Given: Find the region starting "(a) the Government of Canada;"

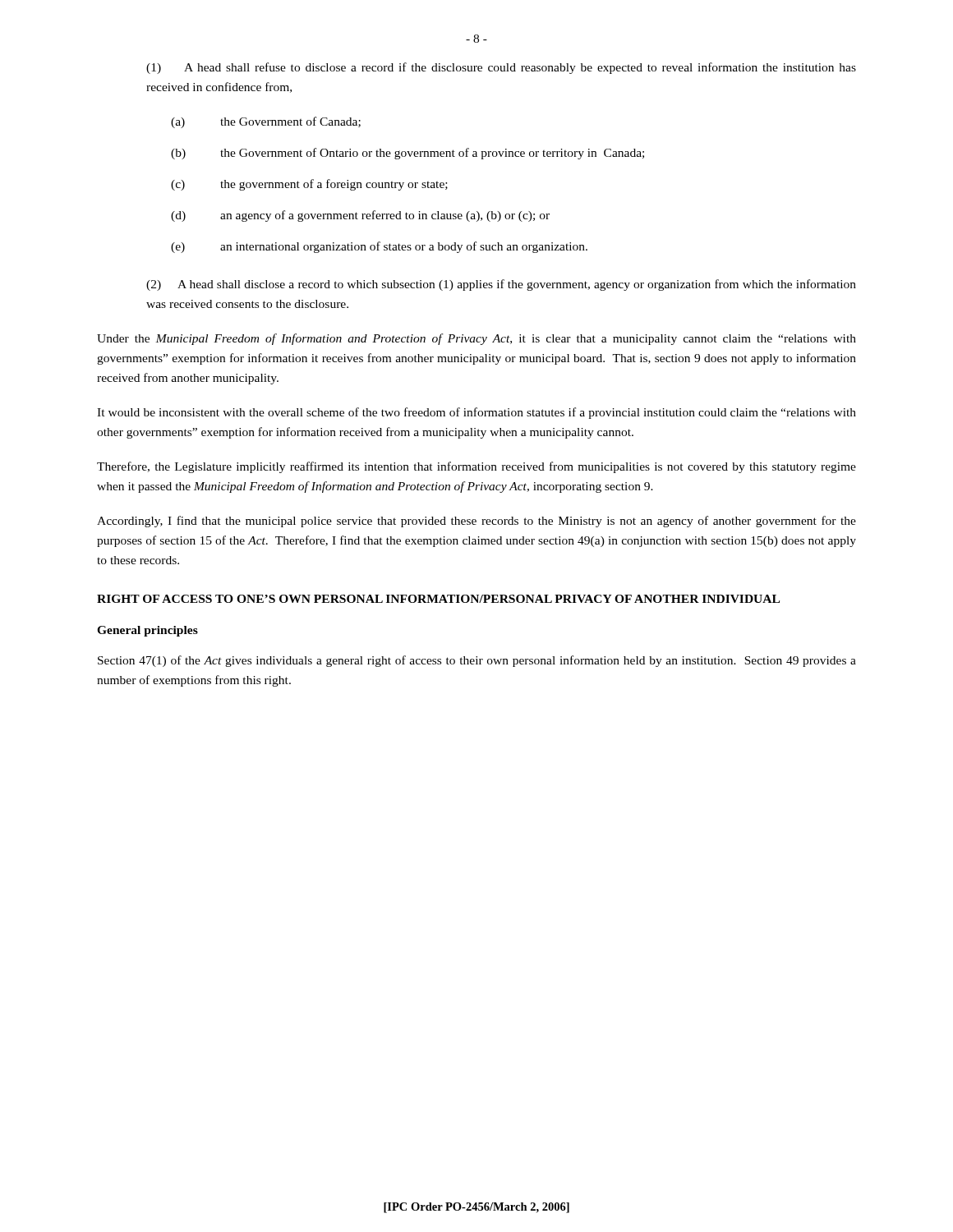Looking at the screenshot, I should 266,122.
